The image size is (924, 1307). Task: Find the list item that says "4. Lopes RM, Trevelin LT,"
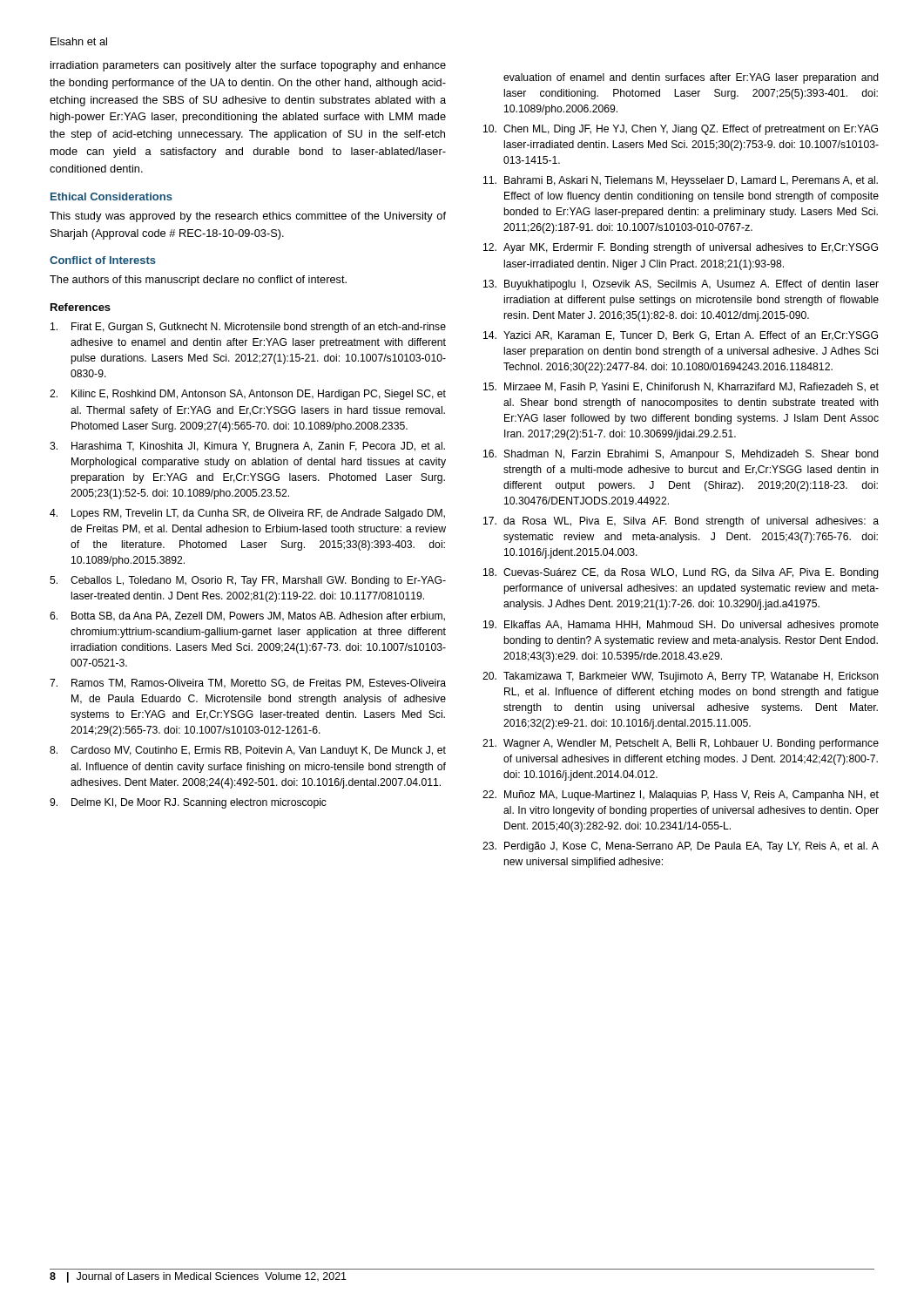(x=248, y=537)
